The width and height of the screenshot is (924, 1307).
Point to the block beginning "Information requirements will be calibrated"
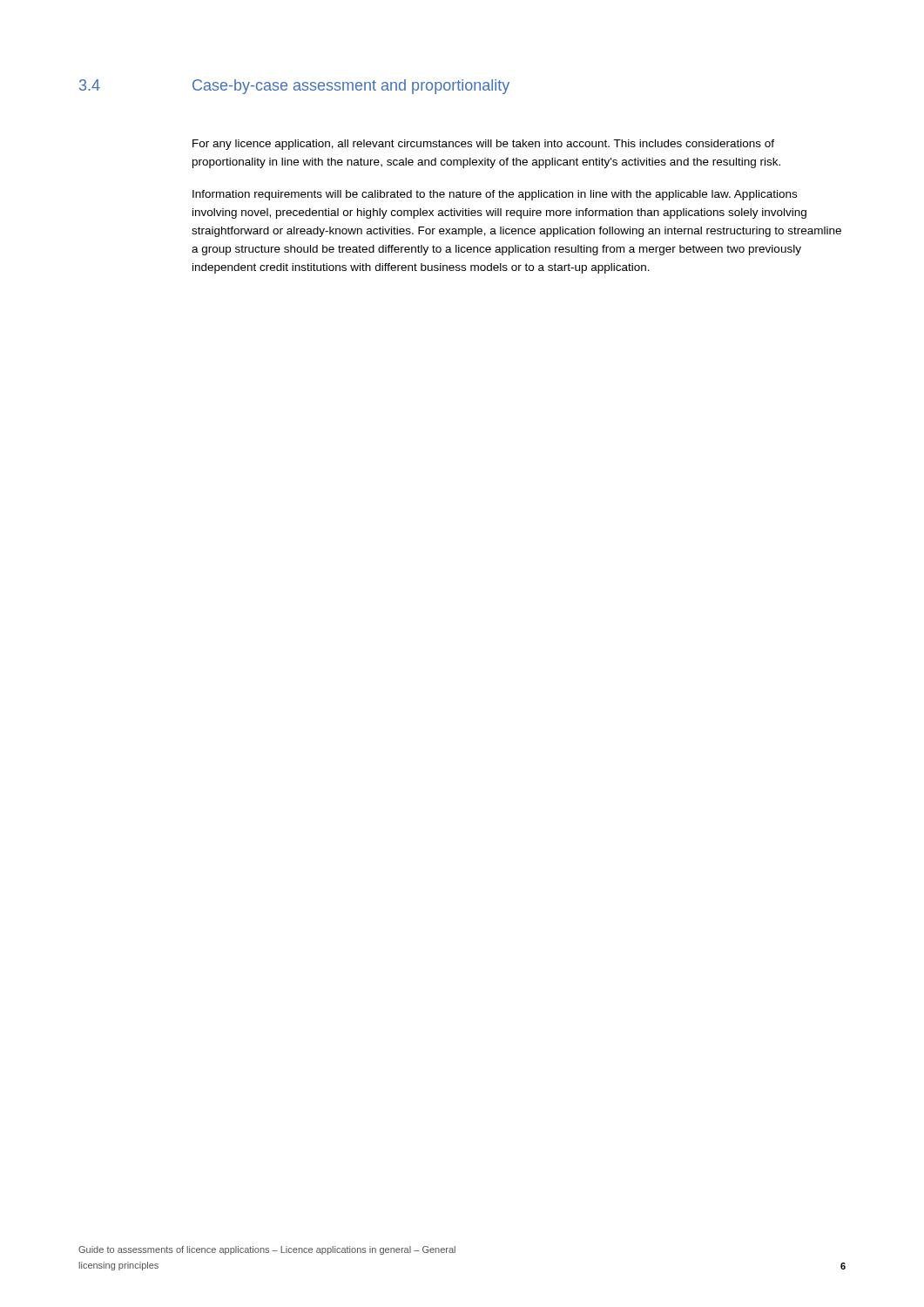[517, 230]
